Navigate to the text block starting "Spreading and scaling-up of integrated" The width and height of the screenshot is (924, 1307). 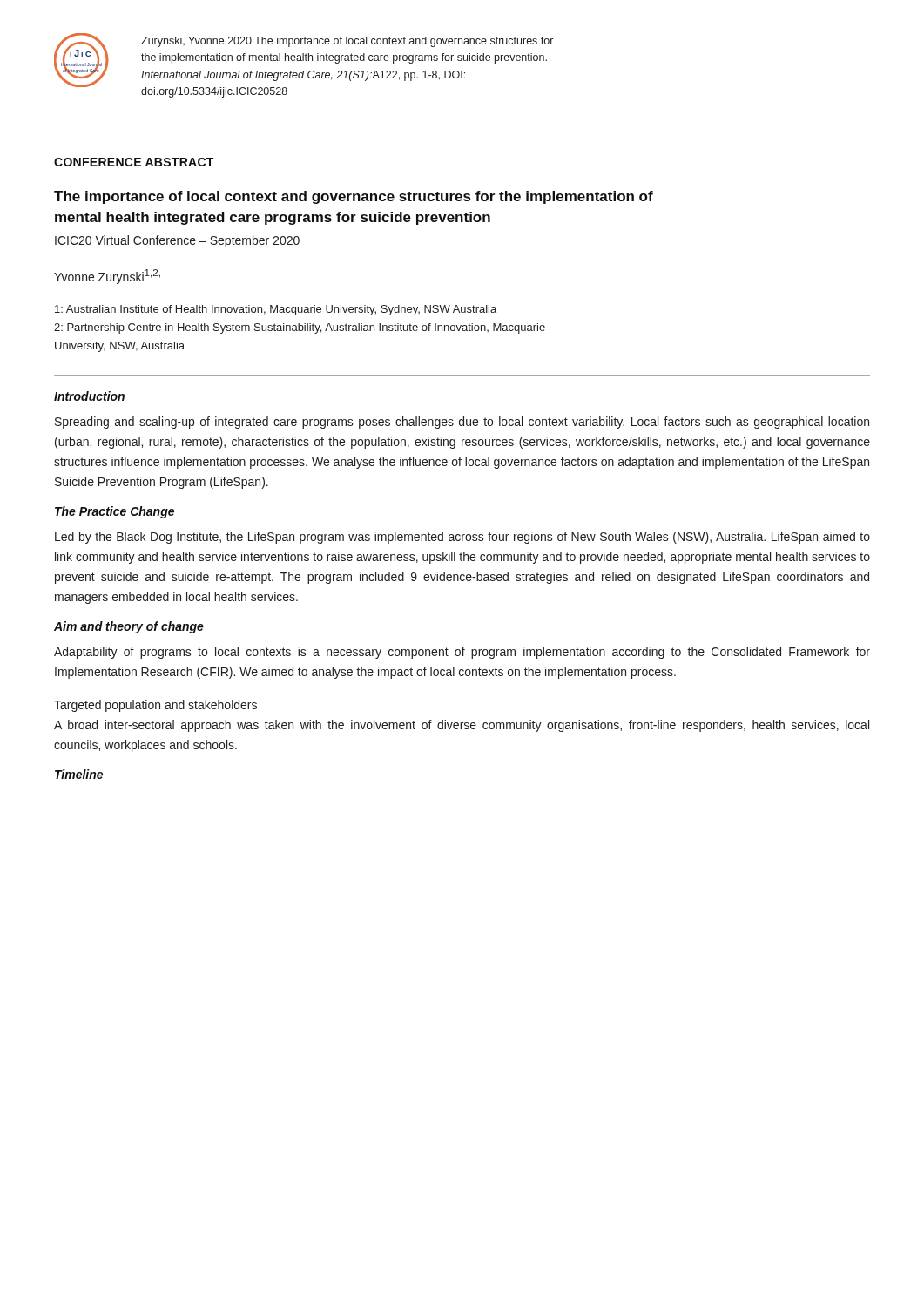point(462,452)
